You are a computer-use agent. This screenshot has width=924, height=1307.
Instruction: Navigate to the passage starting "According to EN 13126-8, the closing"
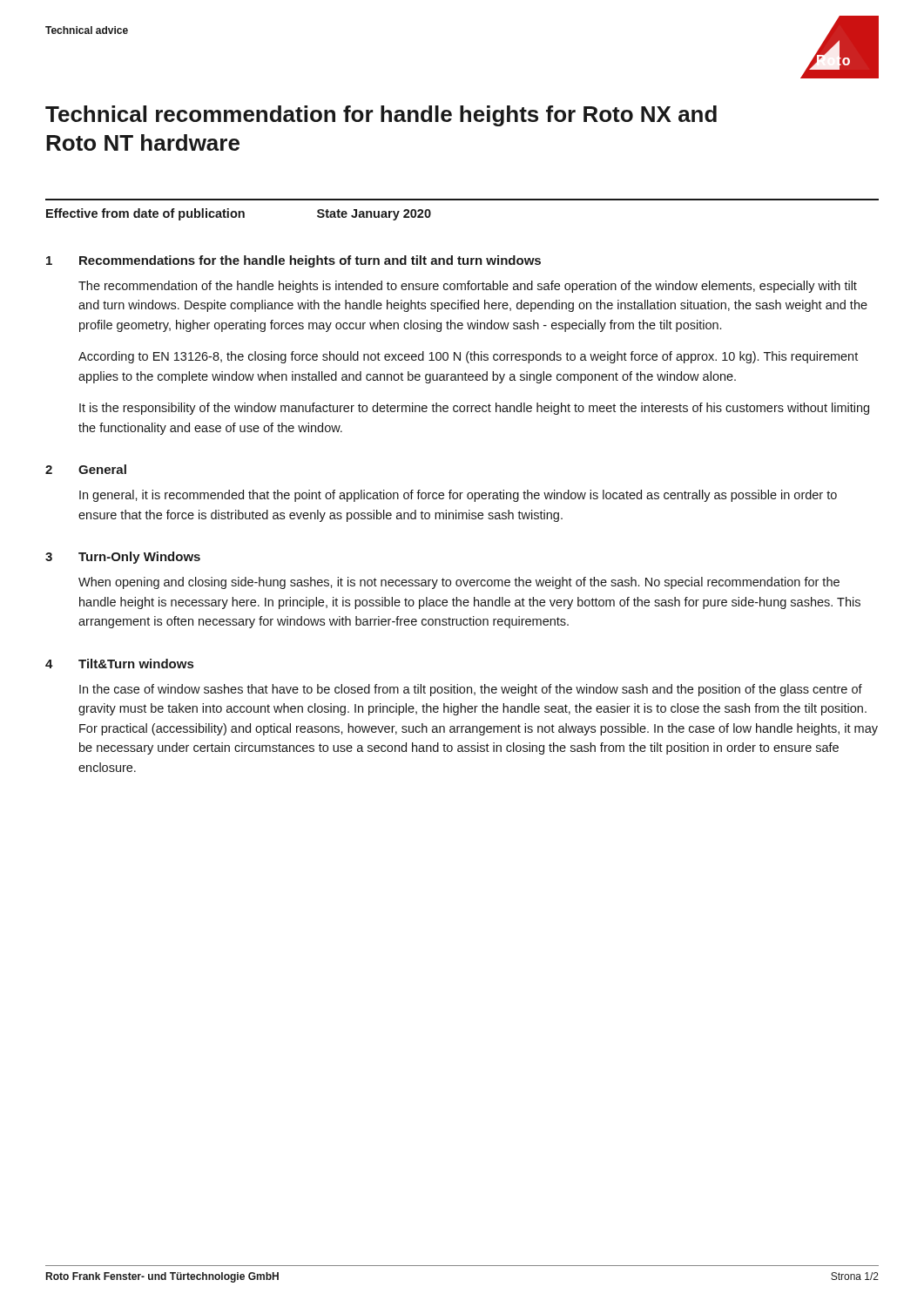click(x=468, y=366)
